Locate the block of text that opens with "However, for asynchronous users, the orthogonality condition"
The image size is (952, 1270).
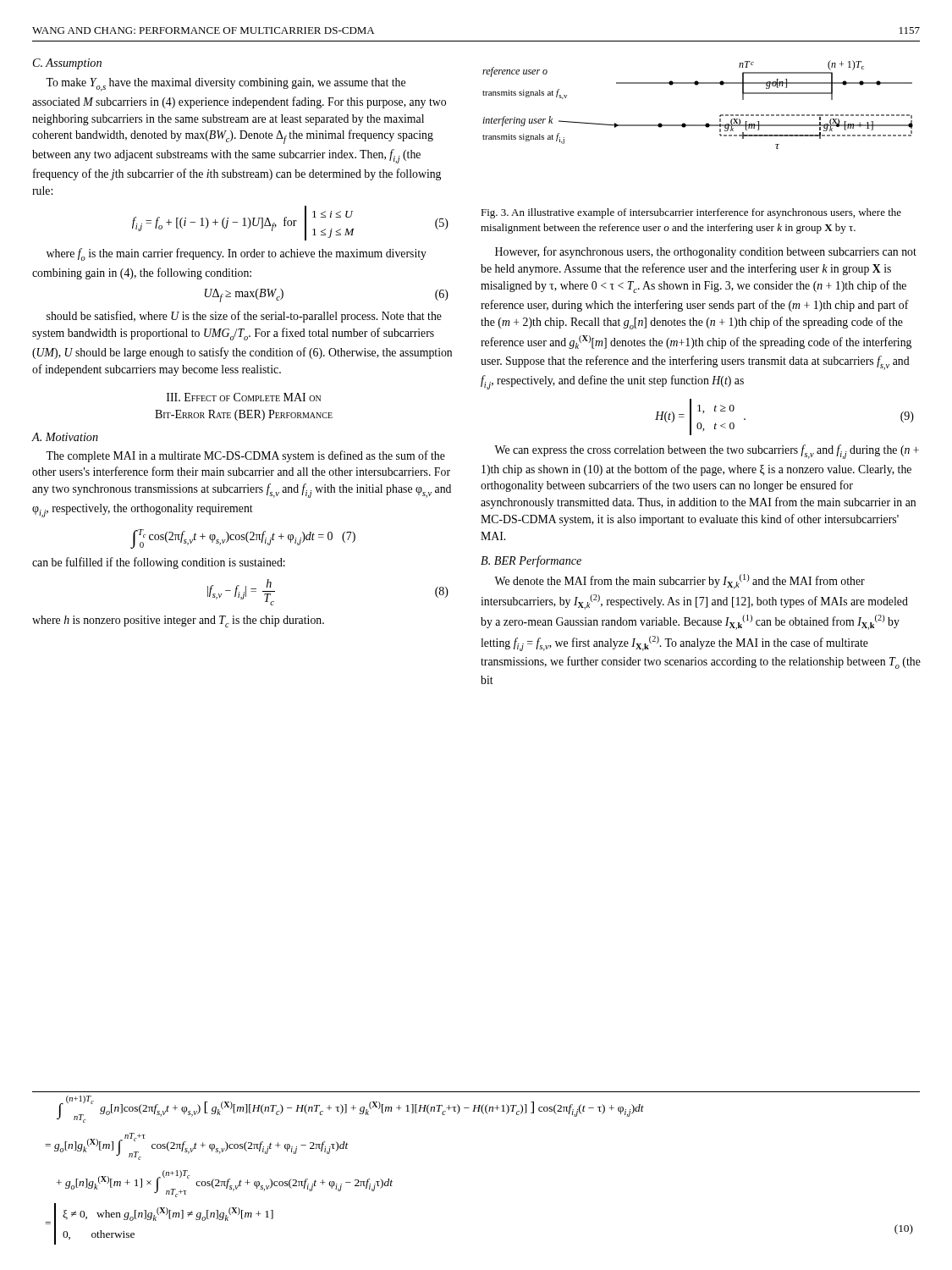tap(698, 318)
